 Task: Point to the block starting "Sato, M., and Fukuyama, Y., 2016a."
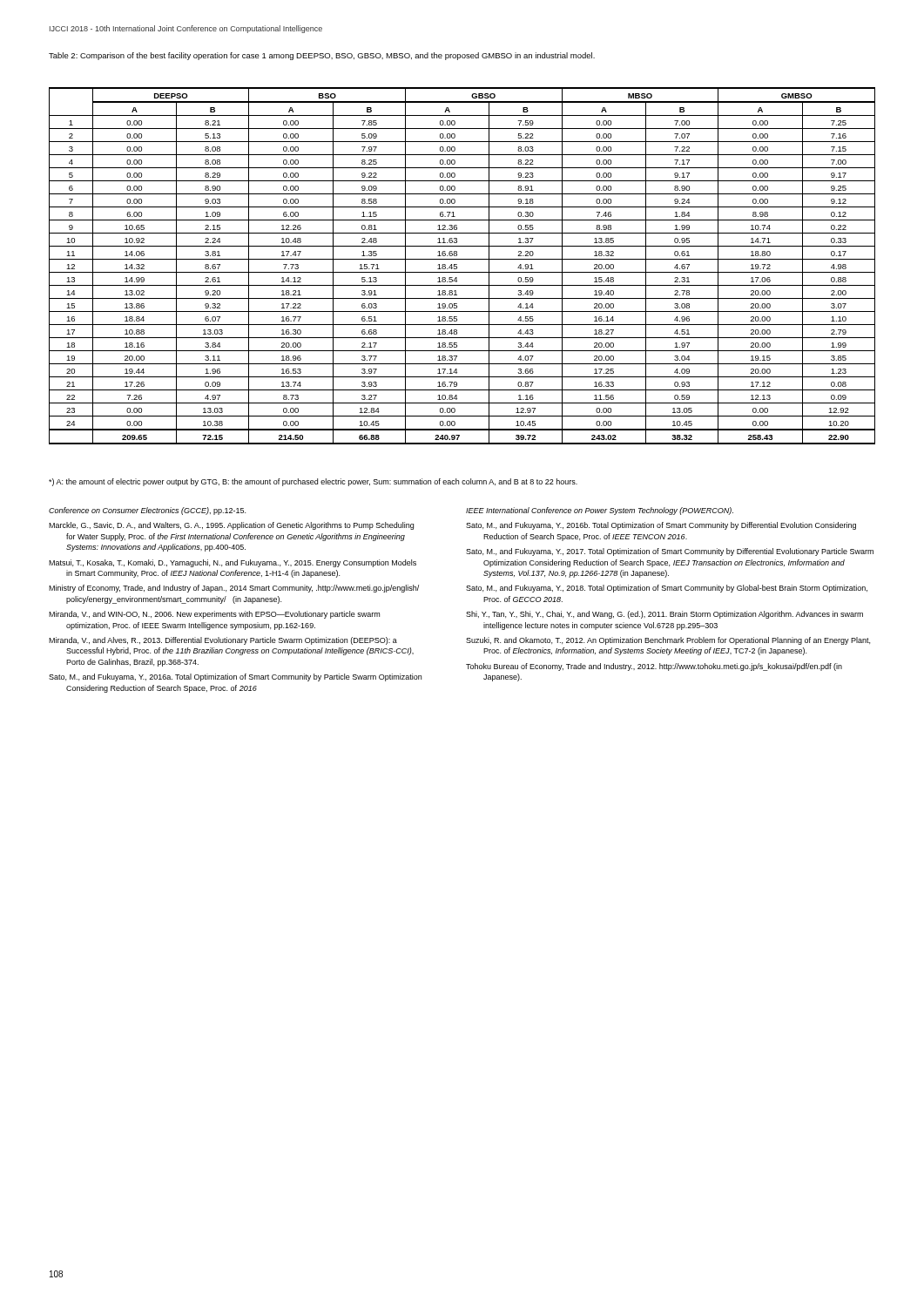(235, 683)
